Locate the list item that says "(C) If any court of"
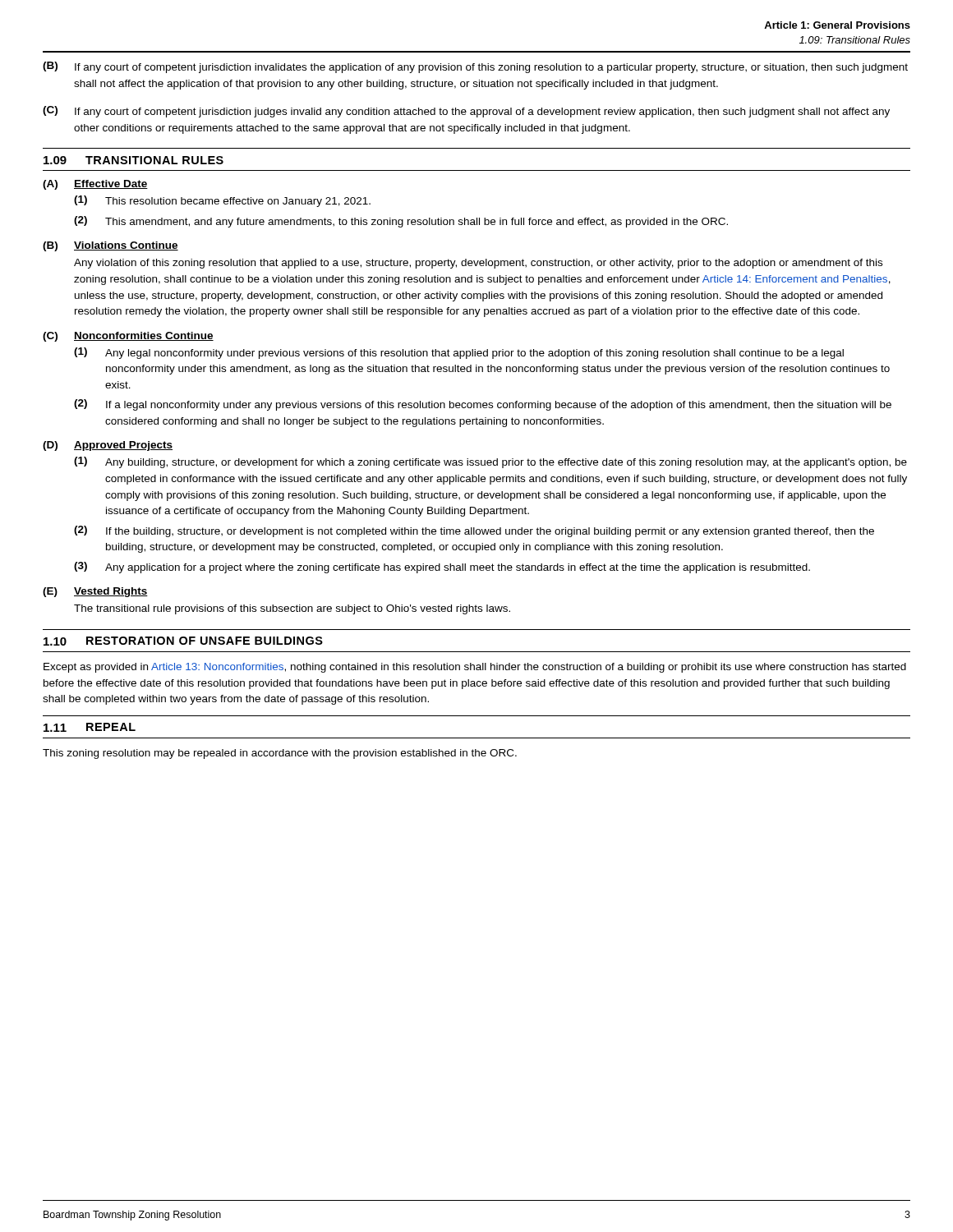953x1232 pixels. tap(476, 122)
